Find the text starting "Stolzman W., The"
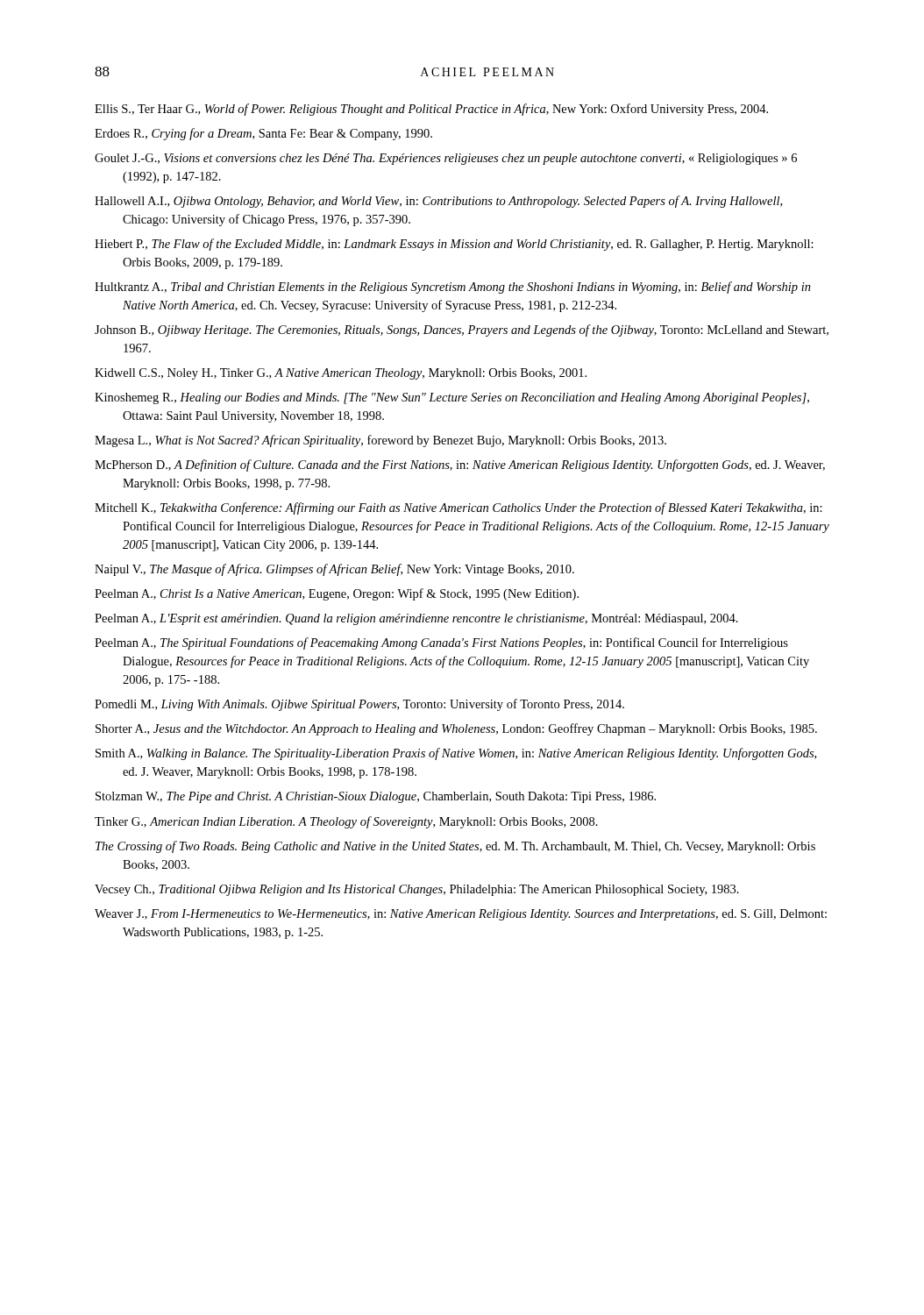The image size is (924, 1315). [376, 796]
